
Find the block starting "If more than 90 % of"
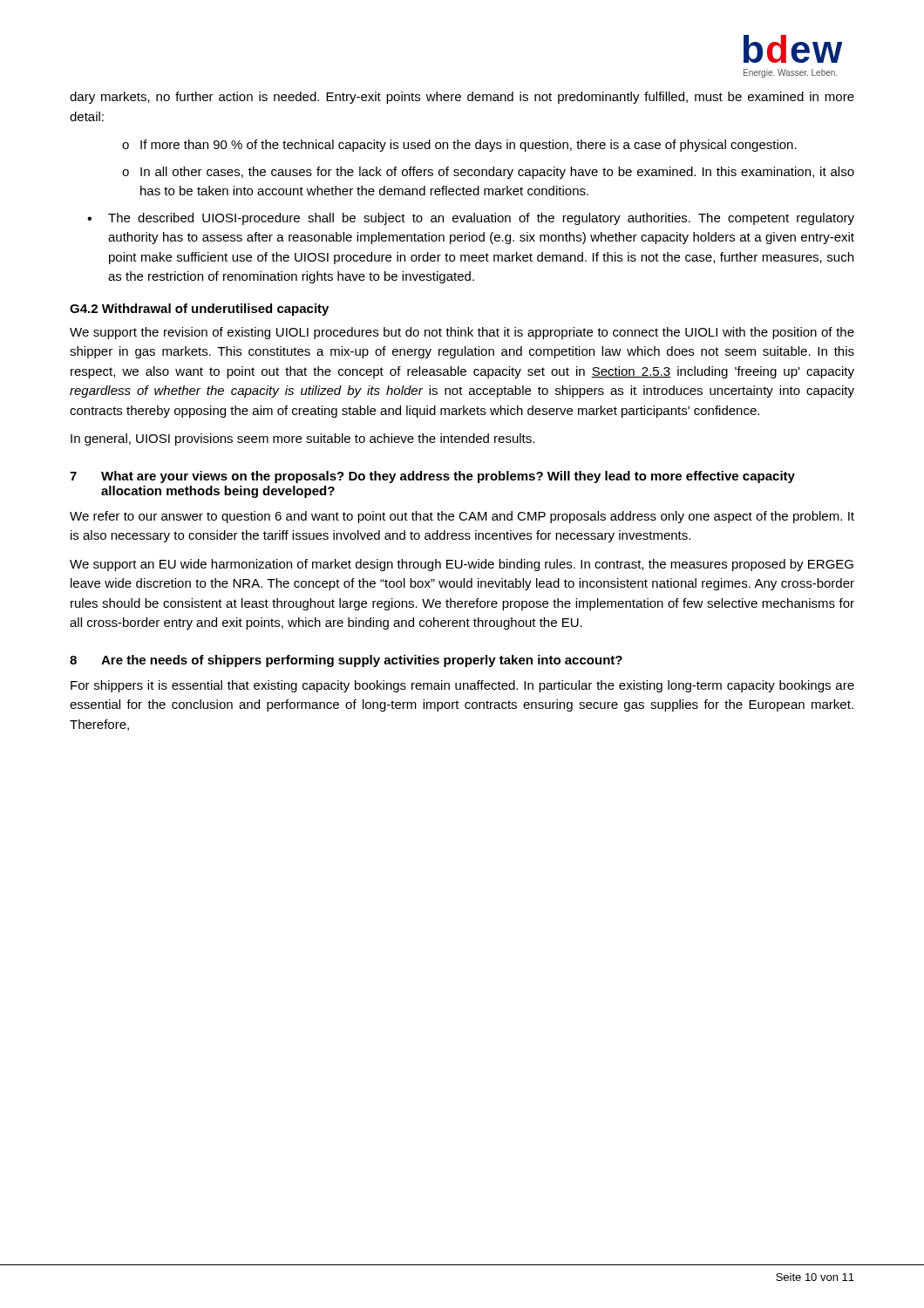pos(468,144)
